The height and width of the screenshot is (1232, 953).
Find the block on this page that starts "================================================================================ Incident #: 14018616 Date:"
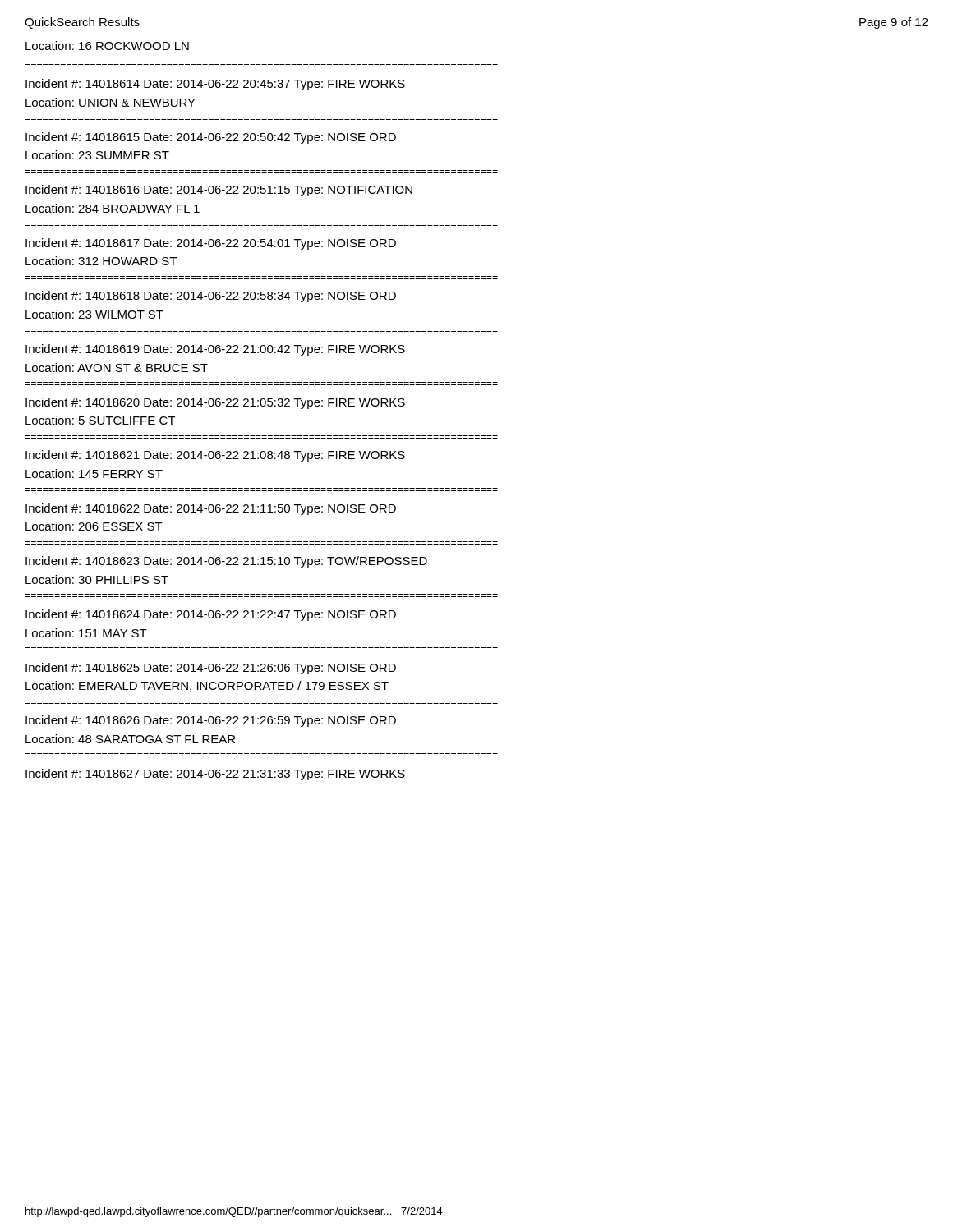coord(219,191)
